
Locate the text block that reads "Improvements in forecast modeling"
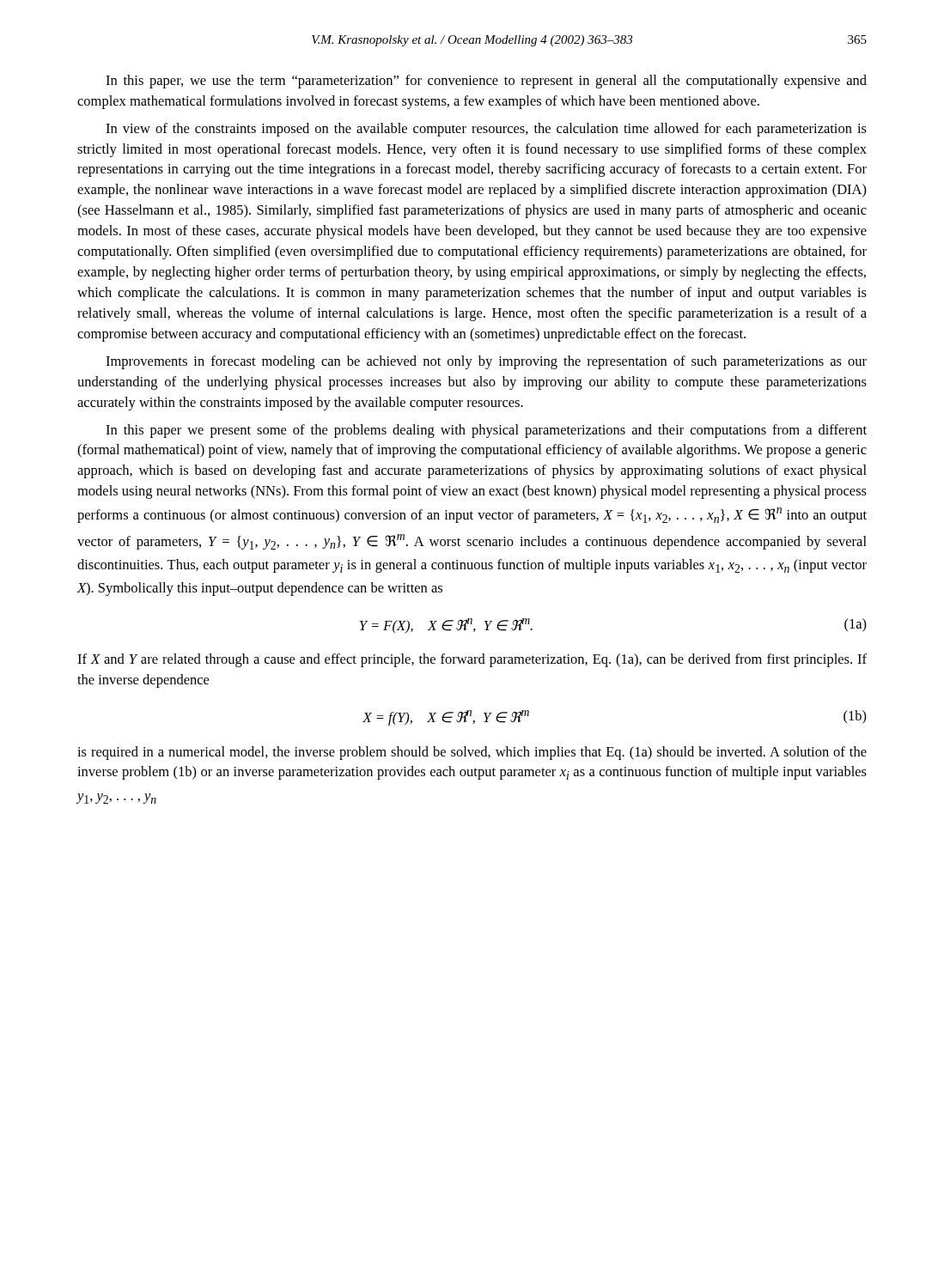(472, 382)
